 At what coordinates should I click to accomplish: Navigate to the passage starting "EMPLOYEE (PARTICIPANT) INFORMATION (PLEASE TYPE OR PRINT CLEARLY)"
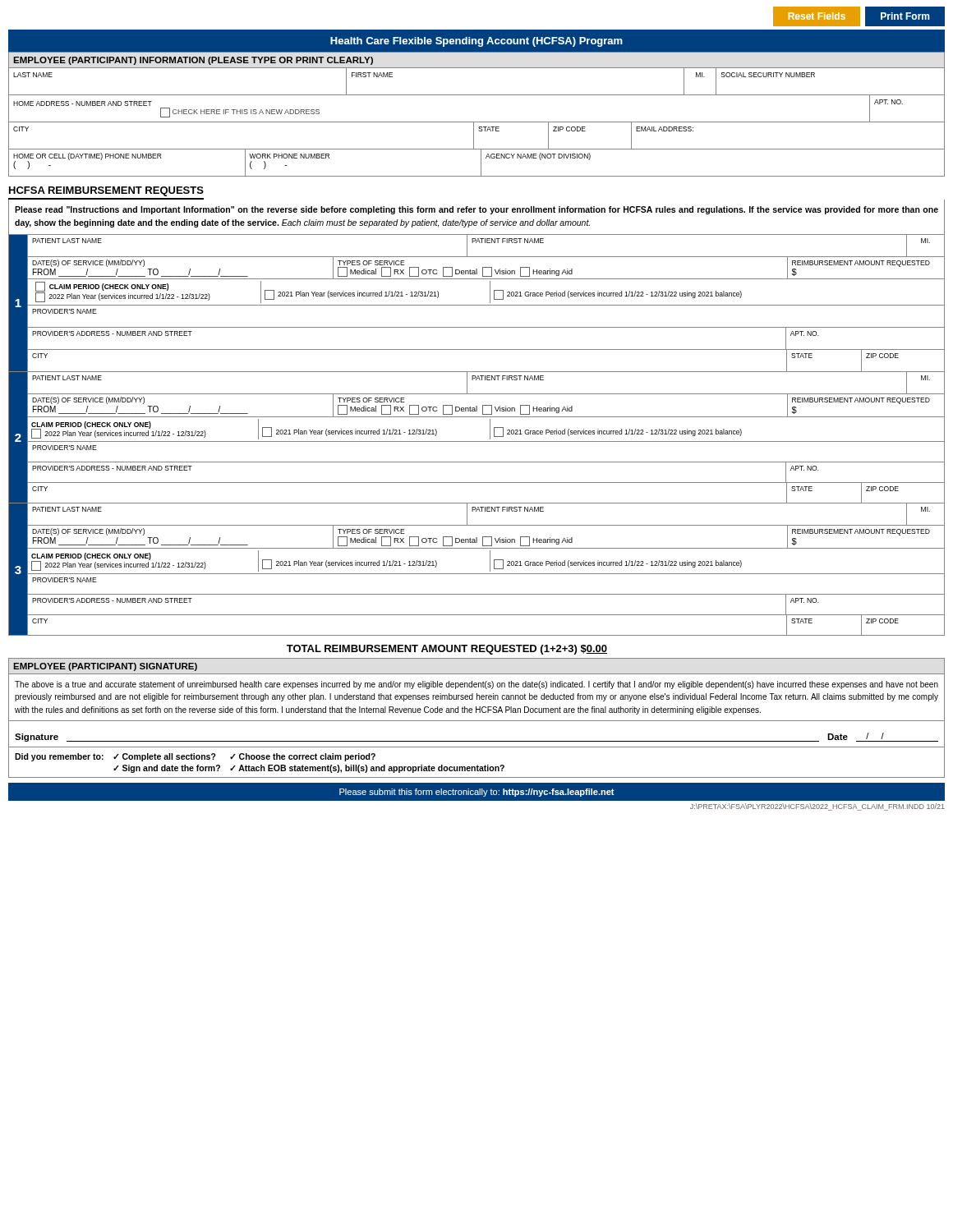tap(193, 60)
